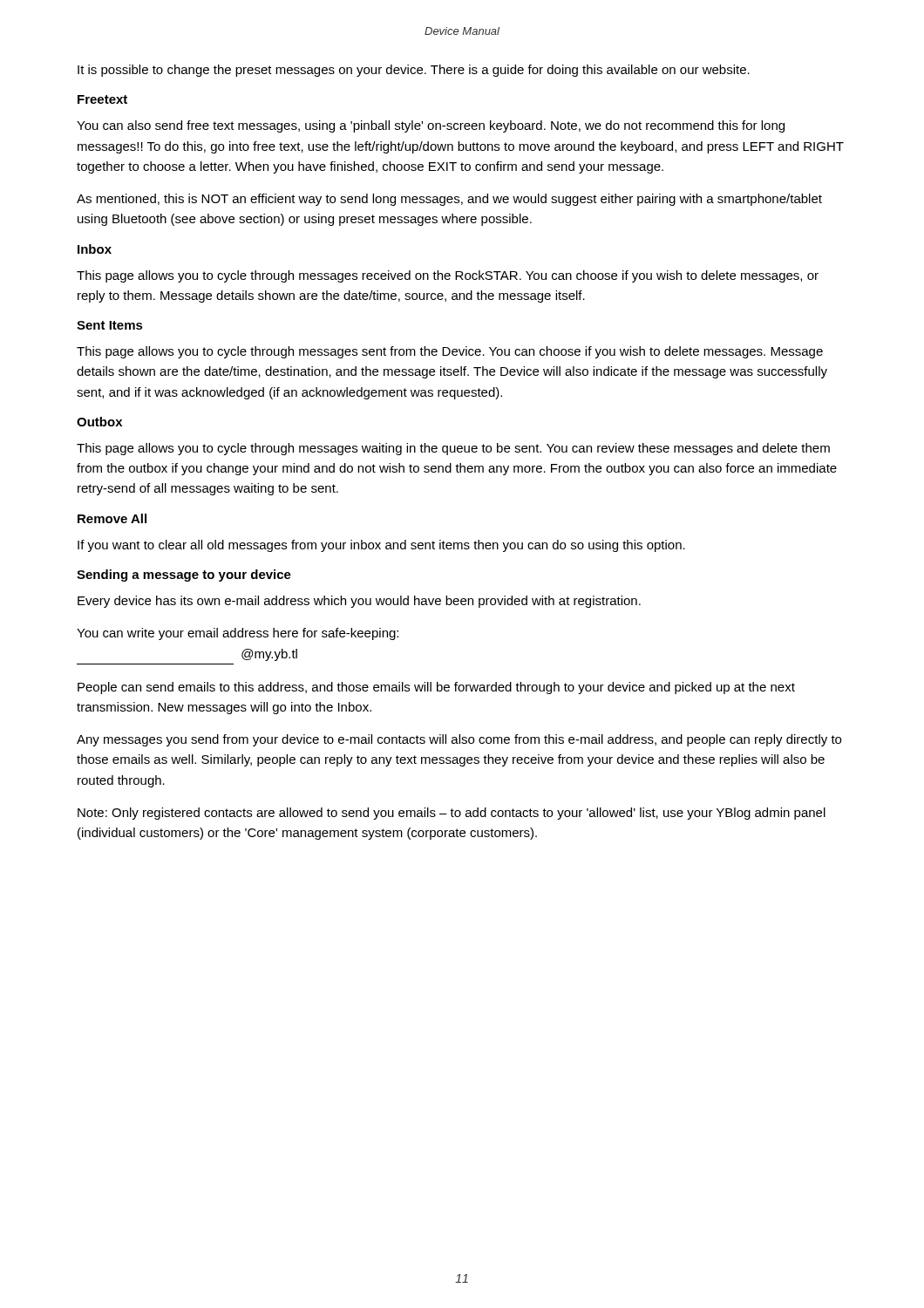Navigate to the element starting "People can send emails to this address,"

[436, 696]
